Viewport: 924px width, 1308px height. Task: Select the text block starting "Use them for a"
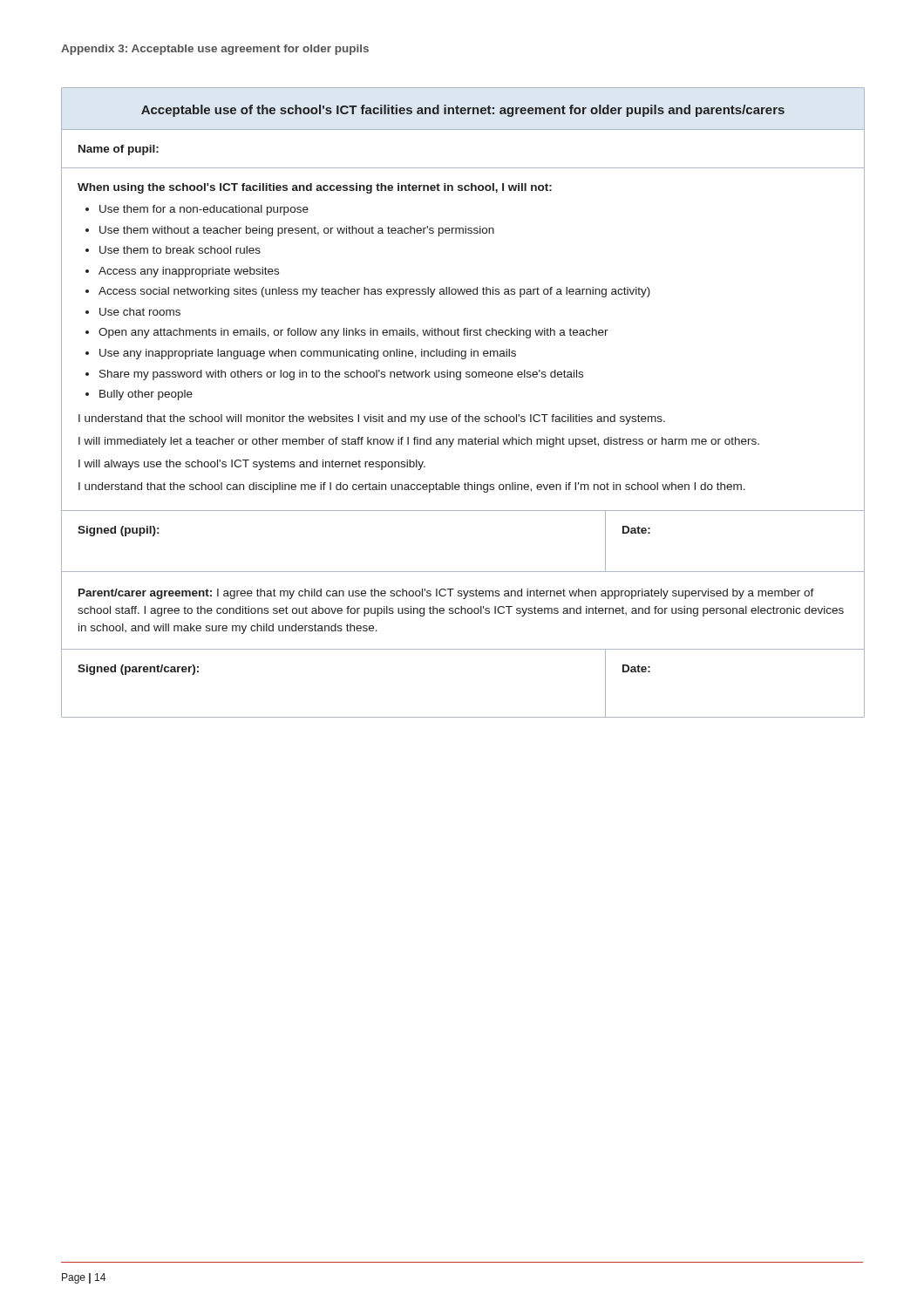204,210
